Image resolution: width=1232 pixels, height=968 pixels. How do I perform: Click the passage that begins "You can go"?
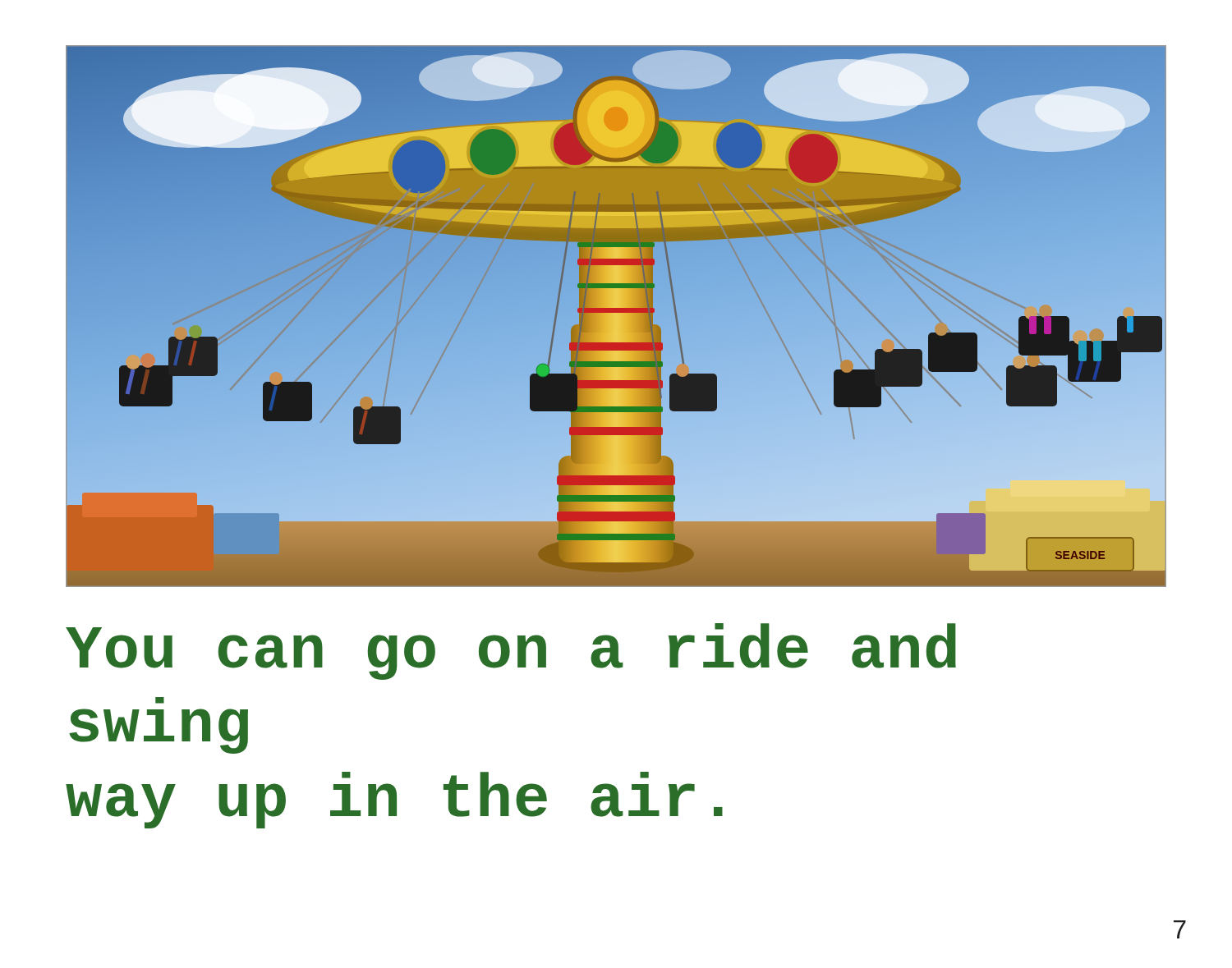(x=511, y=651)
